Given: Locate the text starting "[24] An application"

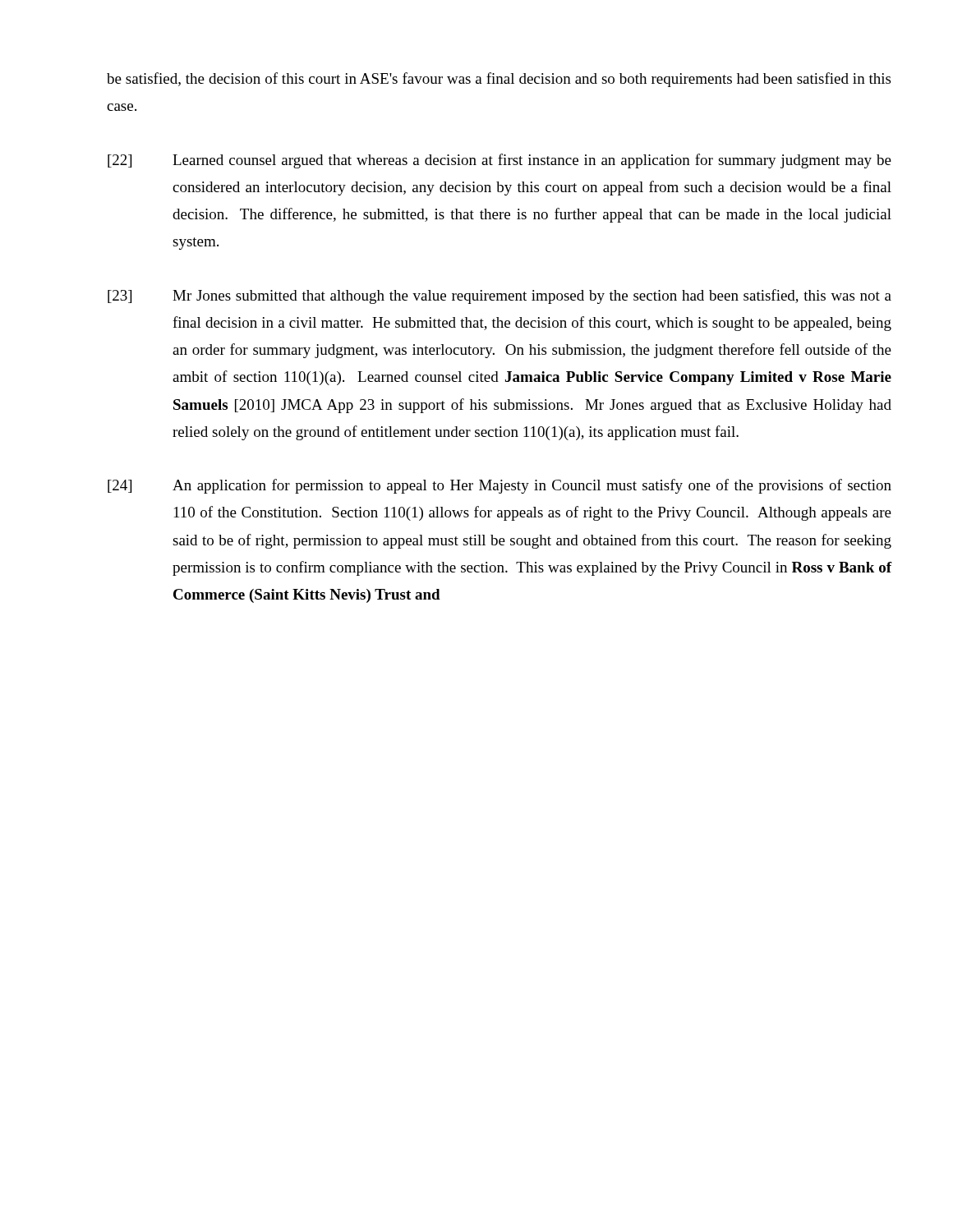Looking at the screenshot, I should pyautogui.click(x=499, y=540).
